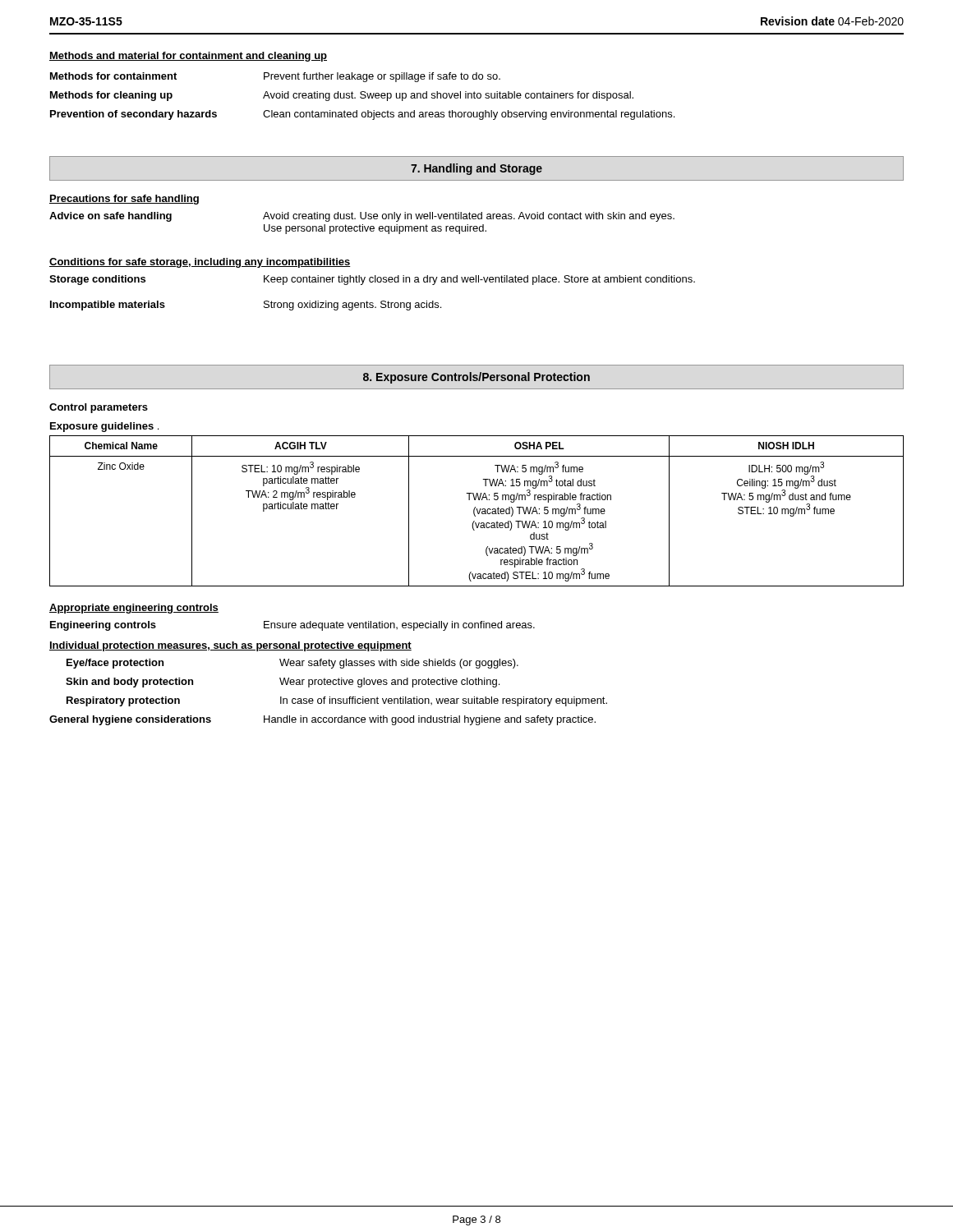
Task: Locate the section header that opens with "Methods and material for containment"
Action: click(188, 55)
